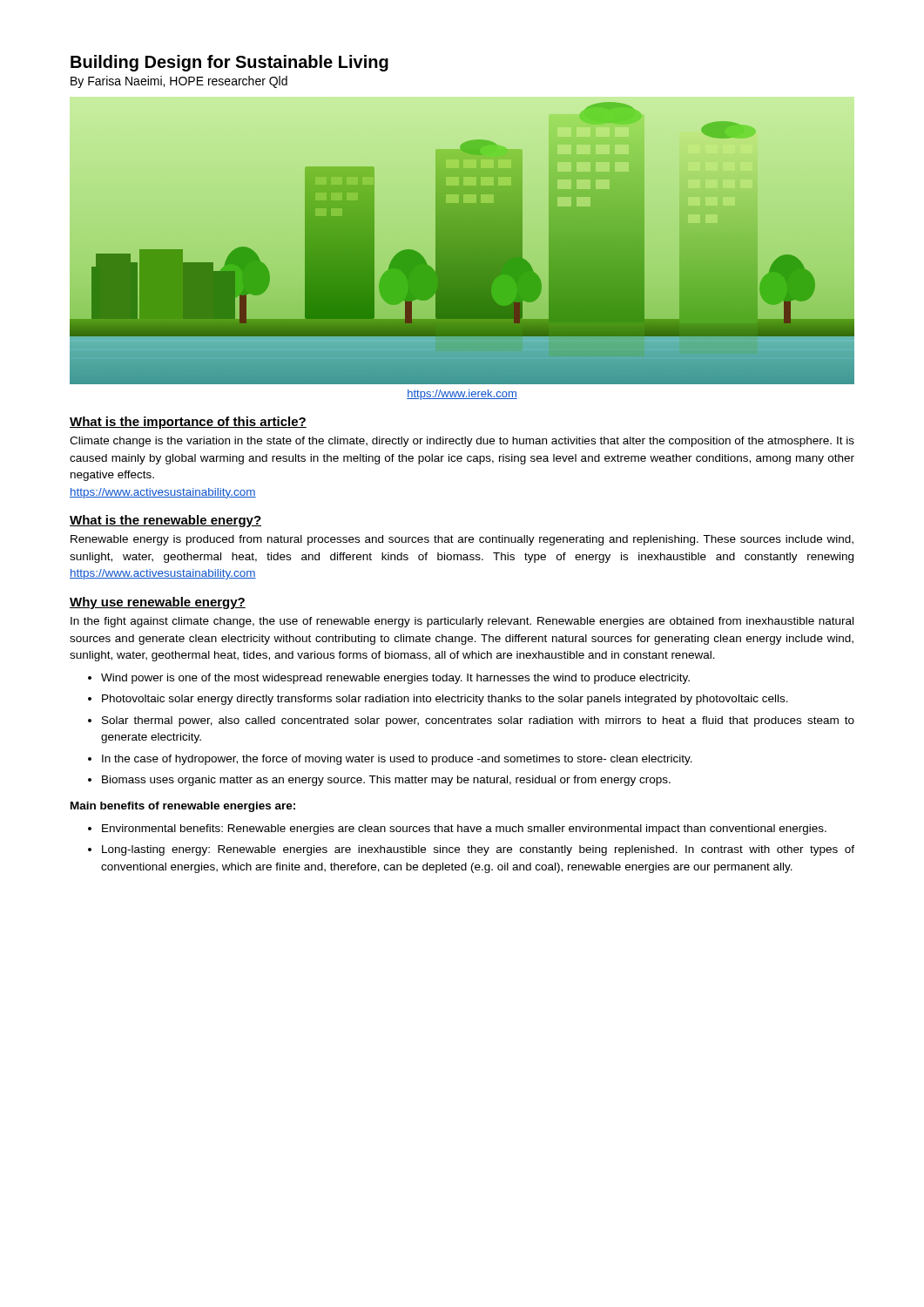
Task: Find the region starting "By Farisa Naeimi, HOPE researcher"
Action: [179, 81]
